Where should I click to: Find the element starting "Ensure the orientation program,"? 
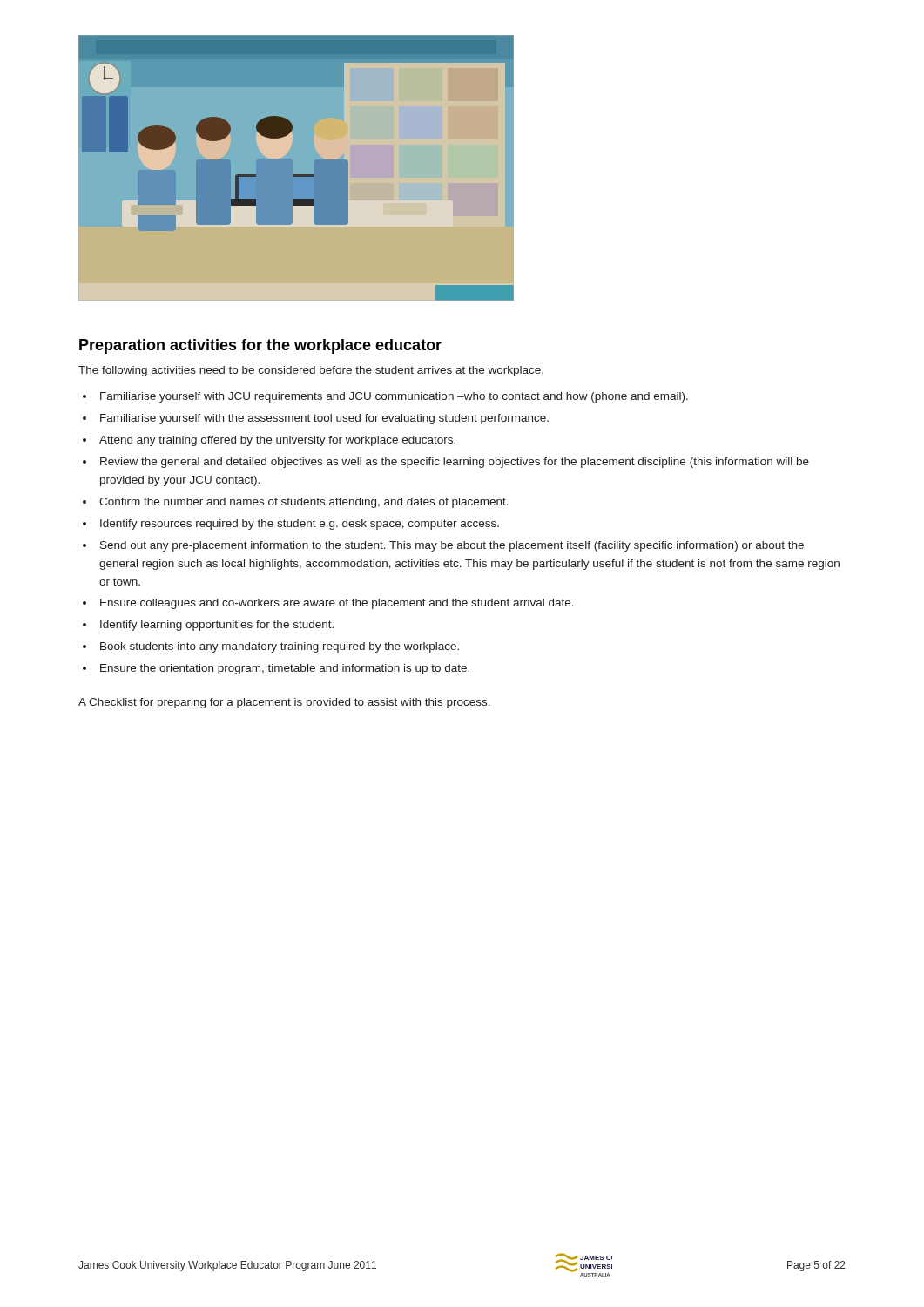pos(285,668)
